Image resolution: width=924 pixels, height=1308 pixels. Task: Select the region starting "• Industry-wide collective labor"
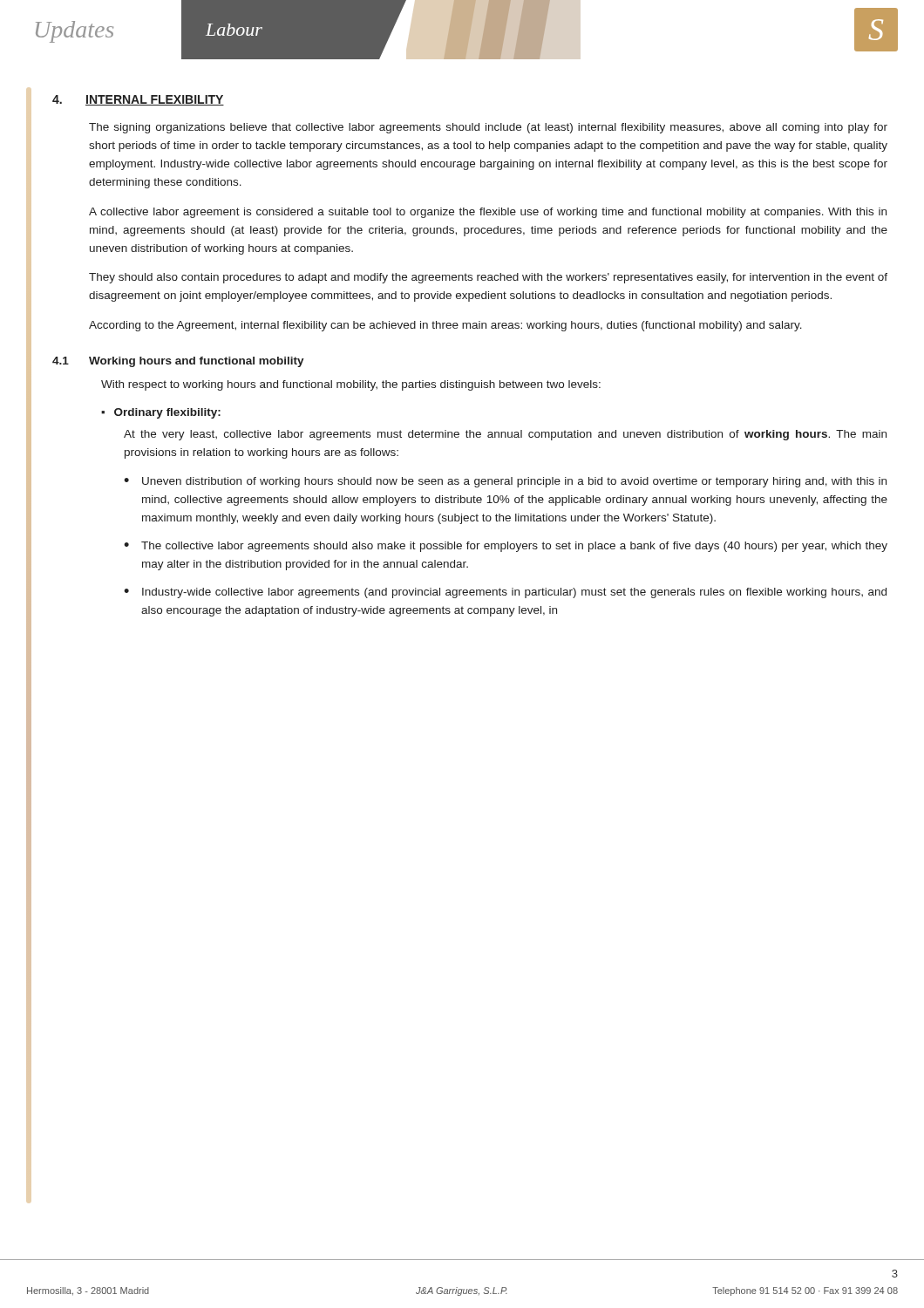pos(506,601)
